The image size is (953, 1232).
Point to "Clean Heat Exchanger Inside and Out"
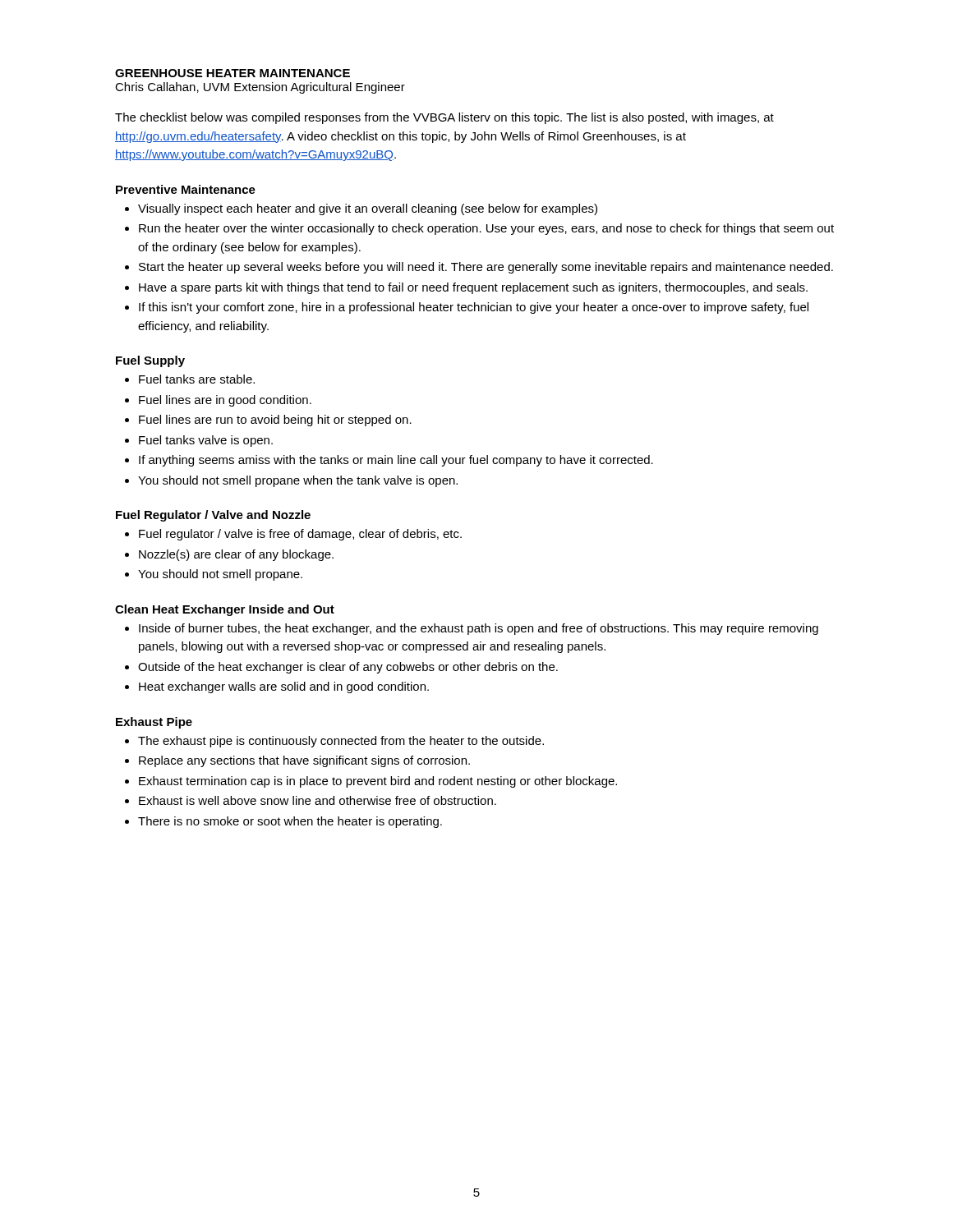tap(225, 609)
